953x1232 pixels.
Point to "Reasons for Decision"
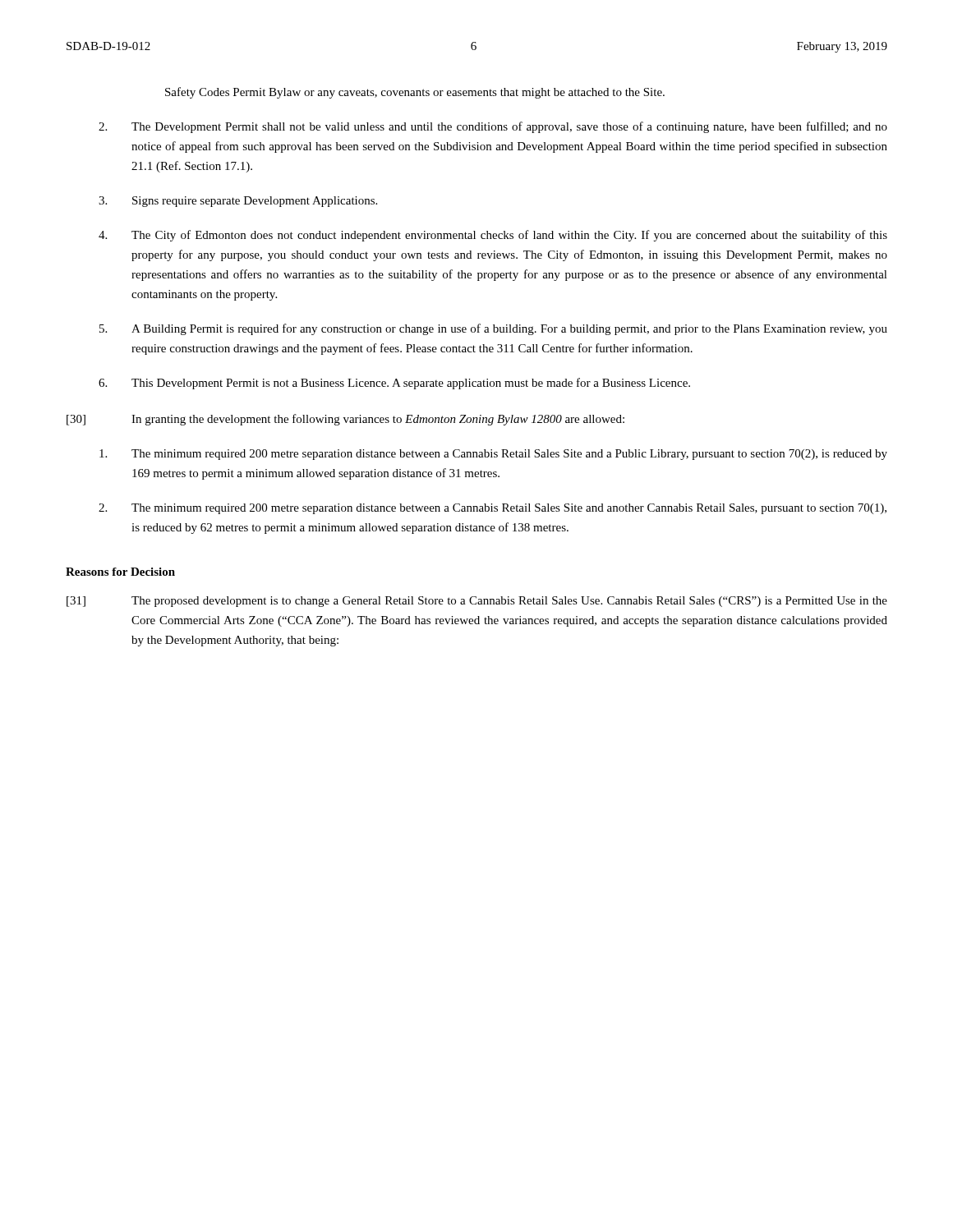click(x=120, y=572)
